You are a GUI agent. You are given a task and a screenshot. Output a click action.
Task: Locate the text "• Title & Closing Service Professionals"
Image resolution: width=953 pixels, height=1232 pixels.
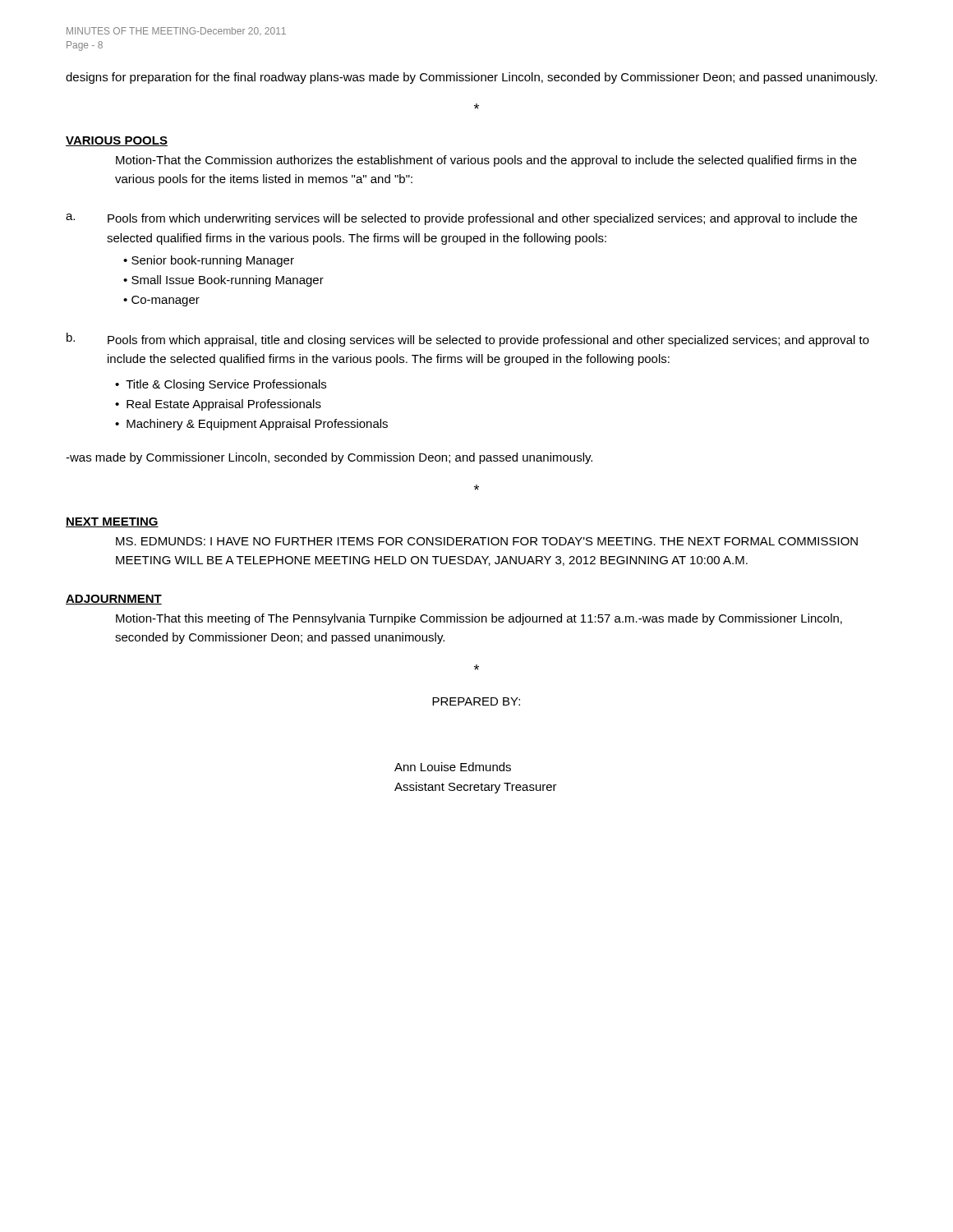[221, 385]
